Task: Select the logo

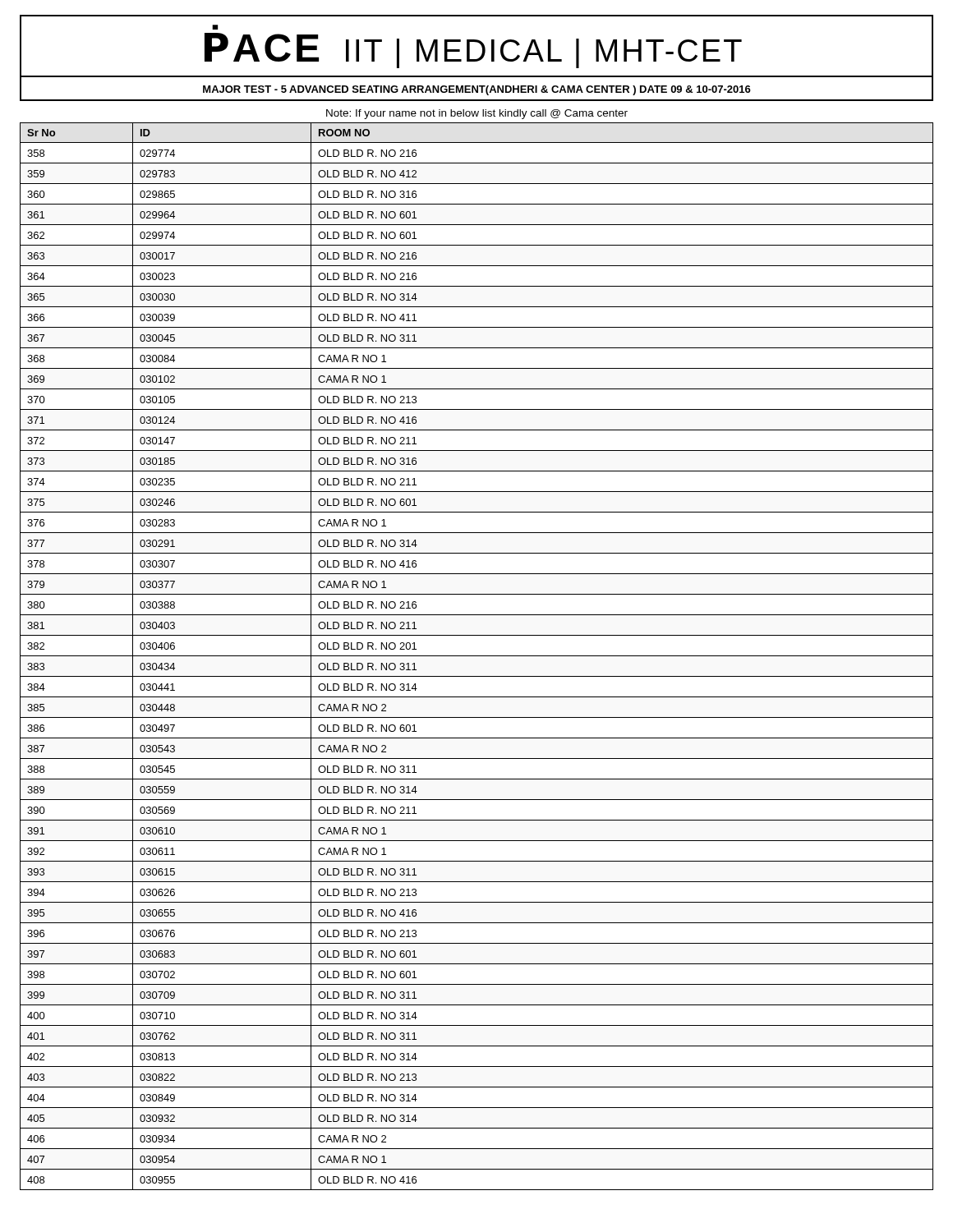Action: pyautogui.click(x=476, y=45)
